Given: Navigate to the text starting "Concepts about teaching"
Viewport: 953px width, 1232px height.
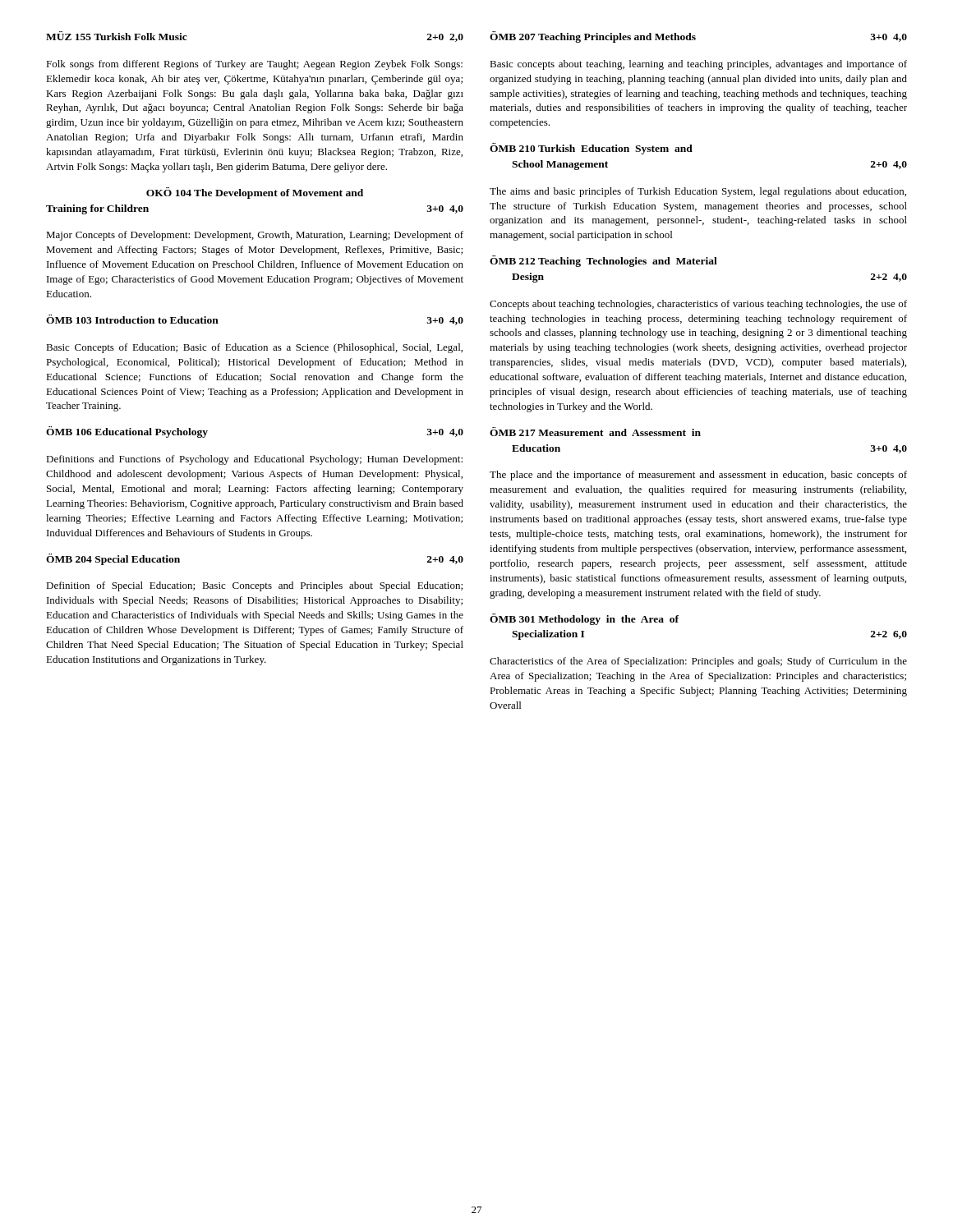Looking at the screenshot, I should (x=698, y=355).
